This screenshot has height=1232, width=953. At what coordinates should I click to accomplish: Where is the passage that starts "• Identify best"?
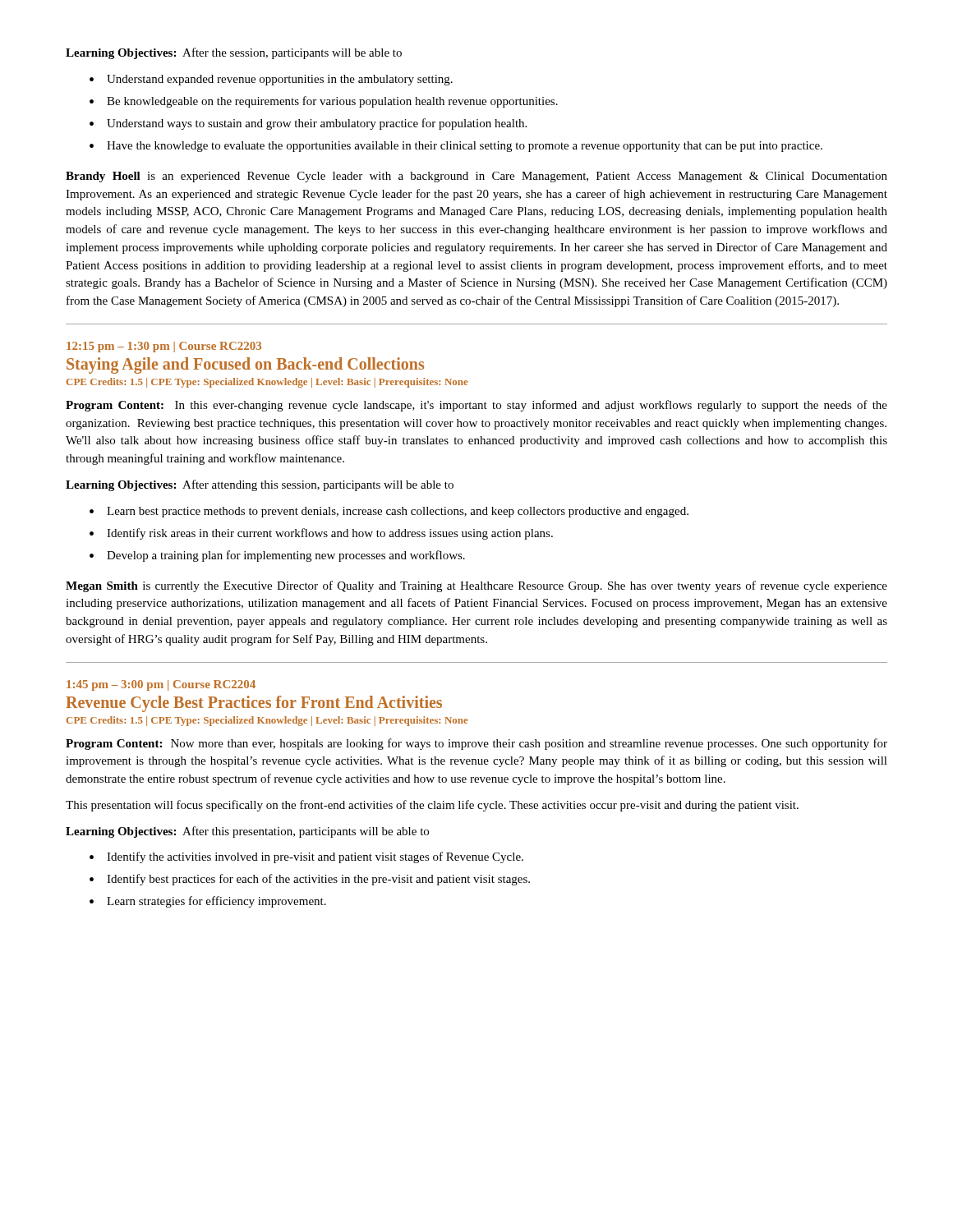coord(488,880)
